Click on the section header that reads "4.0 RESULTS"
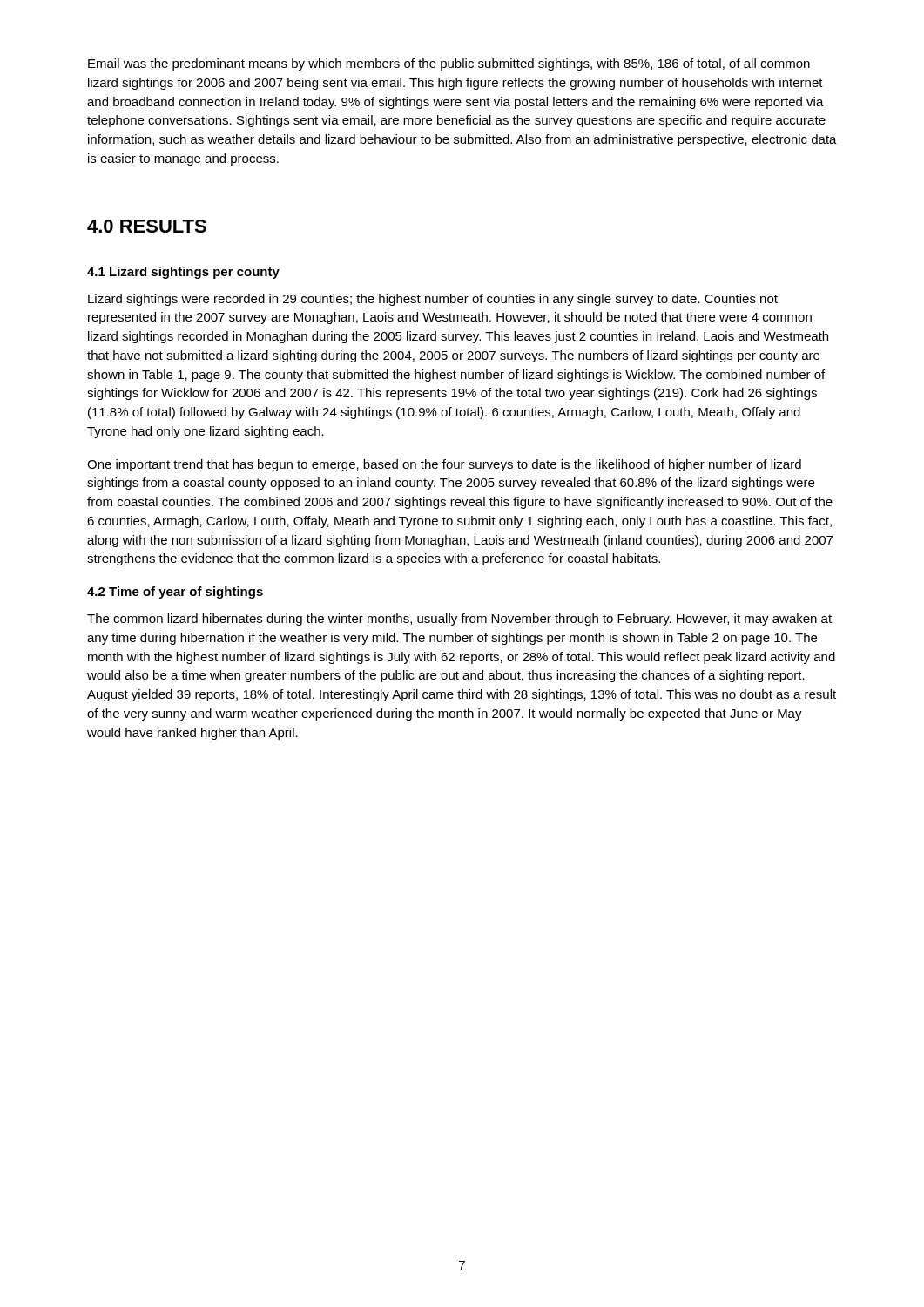The height and width of the screenshot is (1307, 924). pyautogui.click(x=147, y=226)
